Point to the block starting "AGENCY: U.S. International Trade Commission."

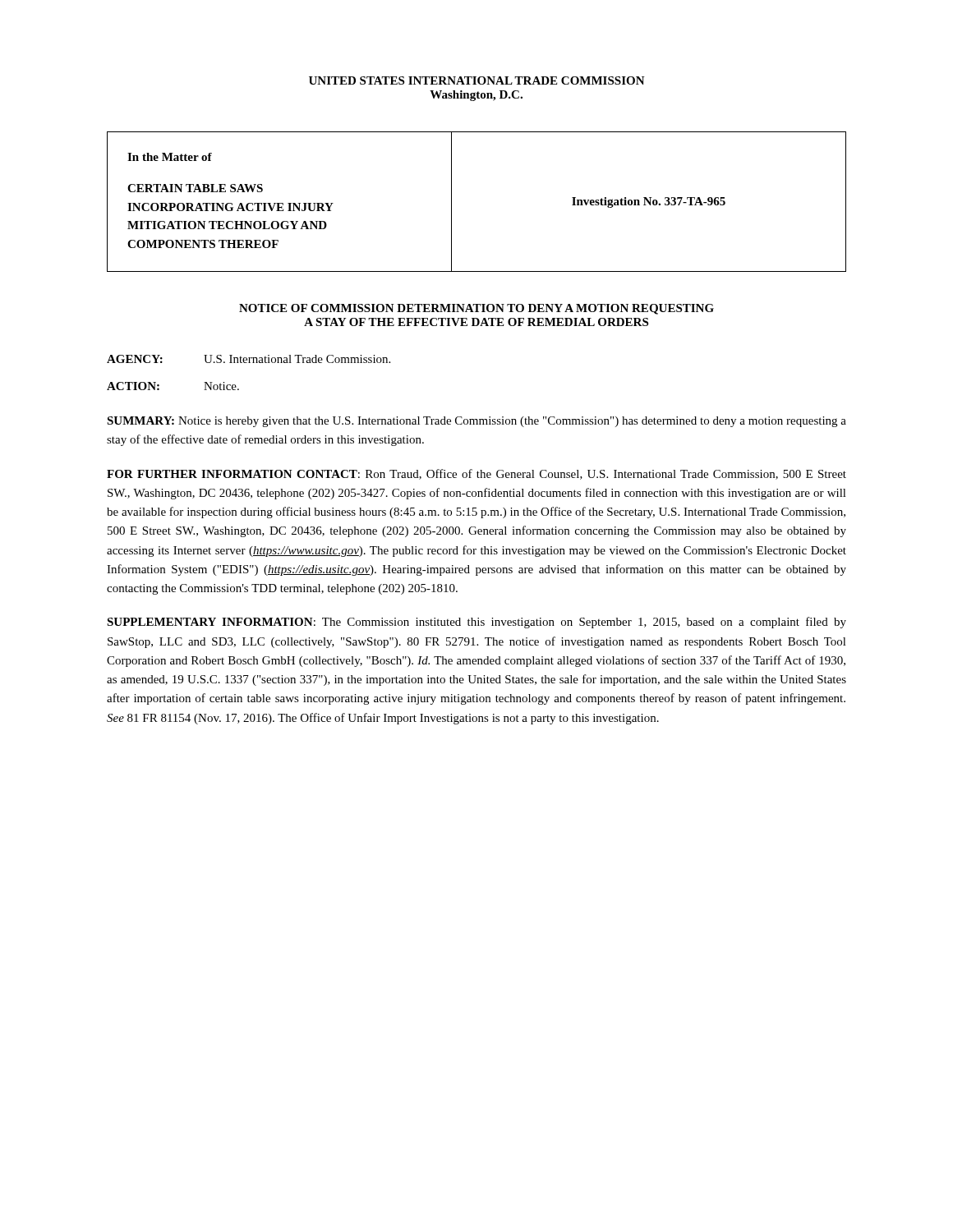(249, 359)
